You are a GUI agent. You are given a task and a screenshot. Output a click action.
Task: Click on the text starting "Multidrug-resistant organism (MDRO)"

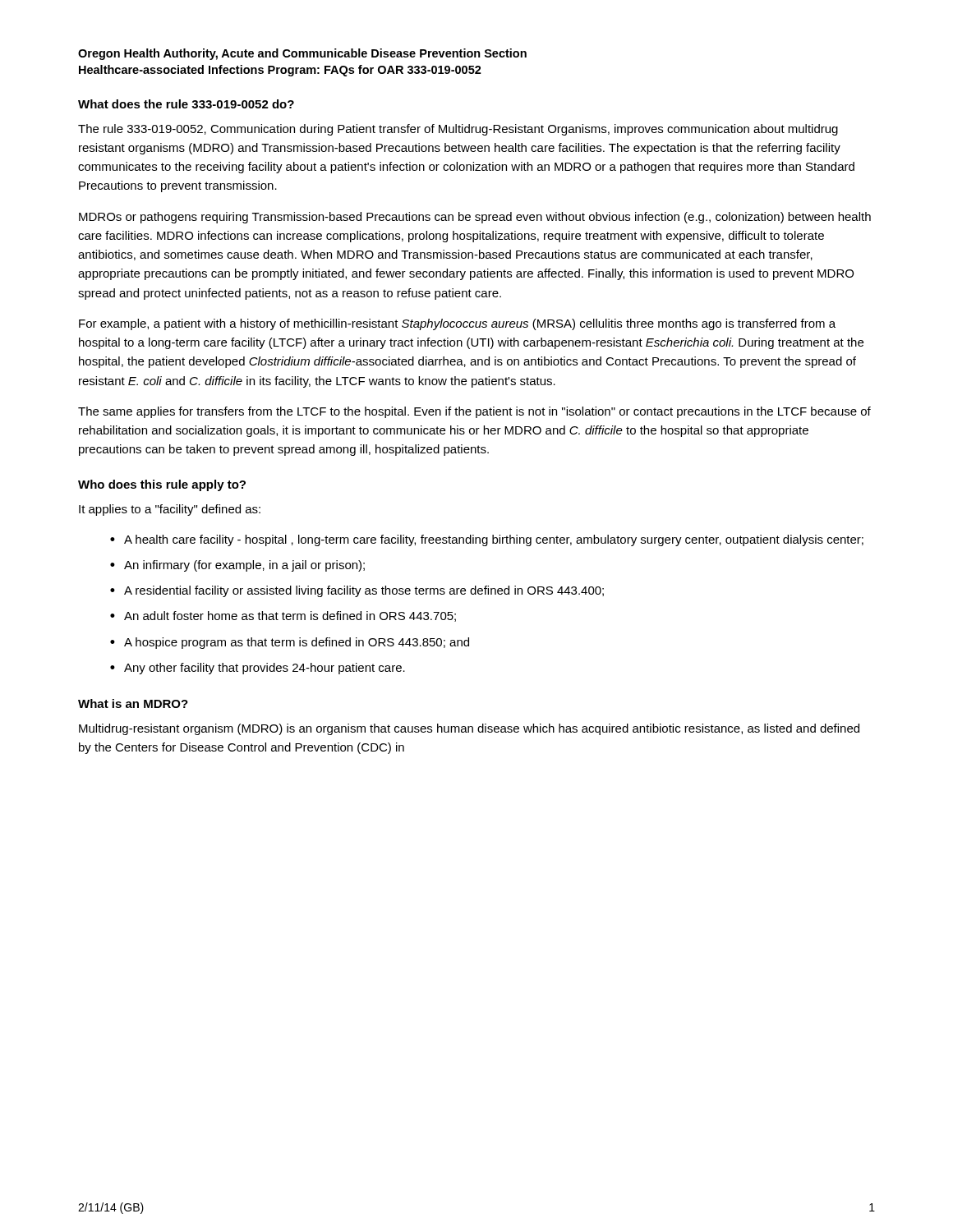pos(469,738)
